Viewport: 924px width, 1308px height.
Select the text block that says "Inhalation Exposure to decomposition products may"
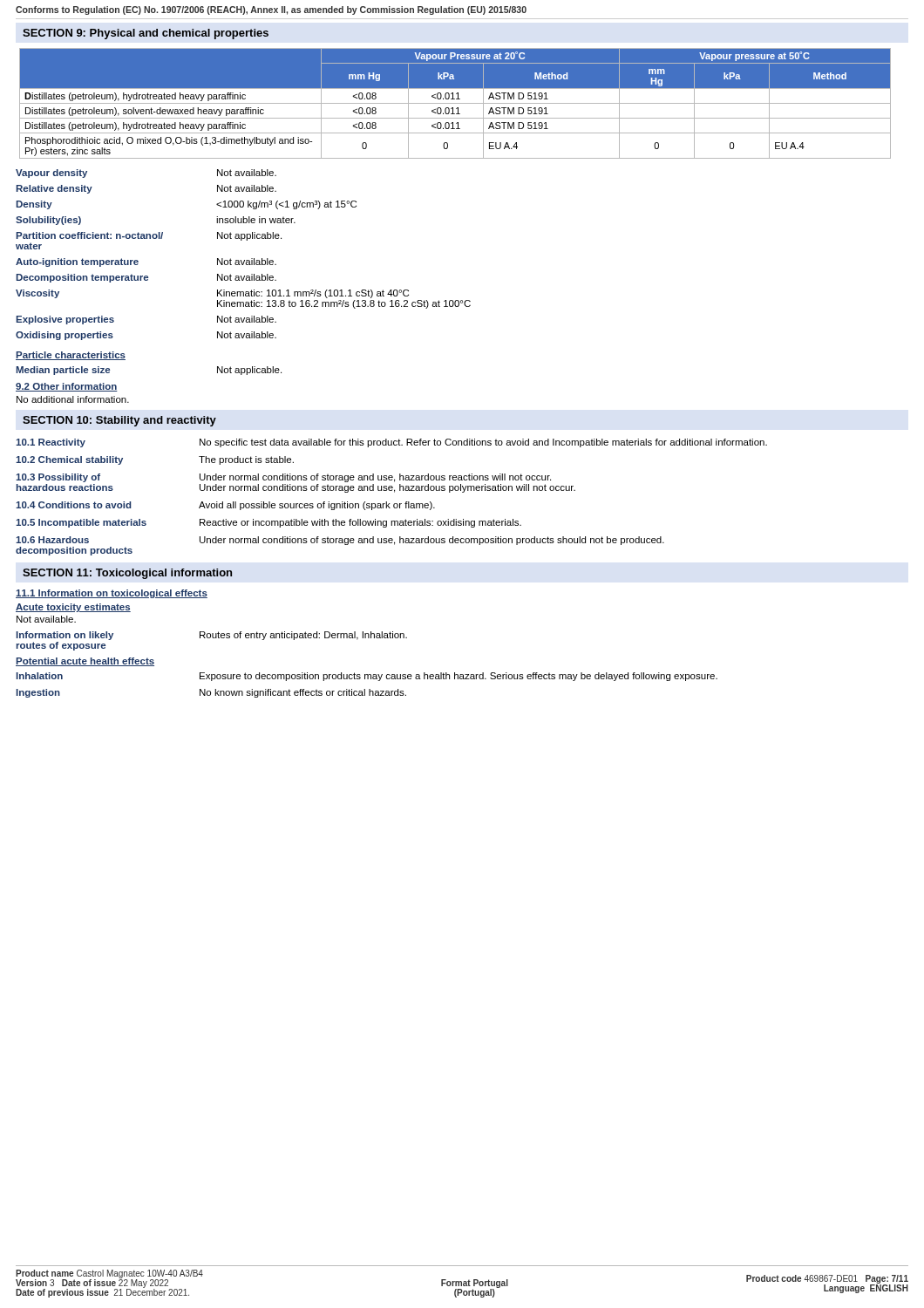click(x=367, y=676)
